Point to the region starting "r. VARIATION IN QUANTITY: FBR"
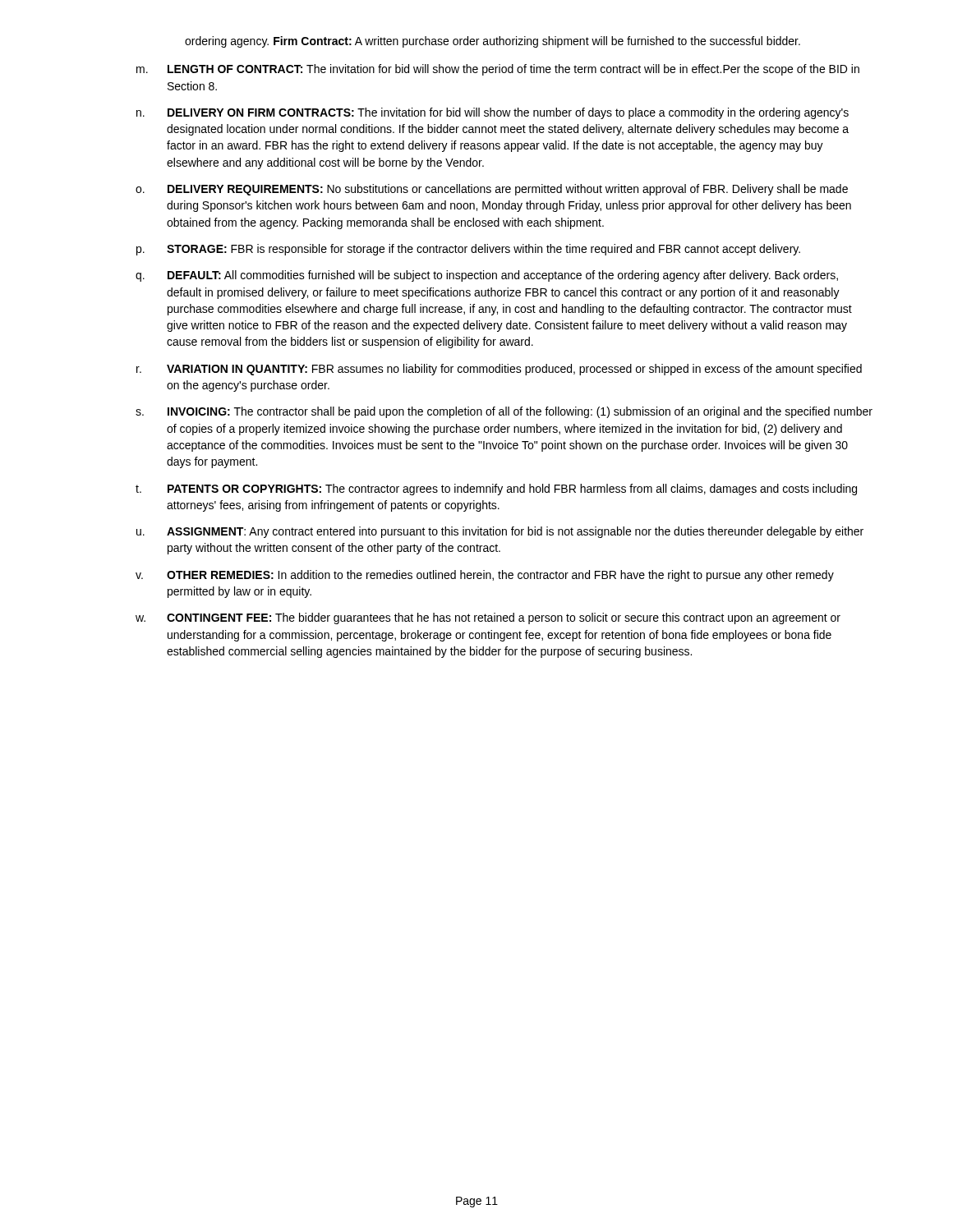This screenshot has height=1232, width=953. (x=505, y=377)
